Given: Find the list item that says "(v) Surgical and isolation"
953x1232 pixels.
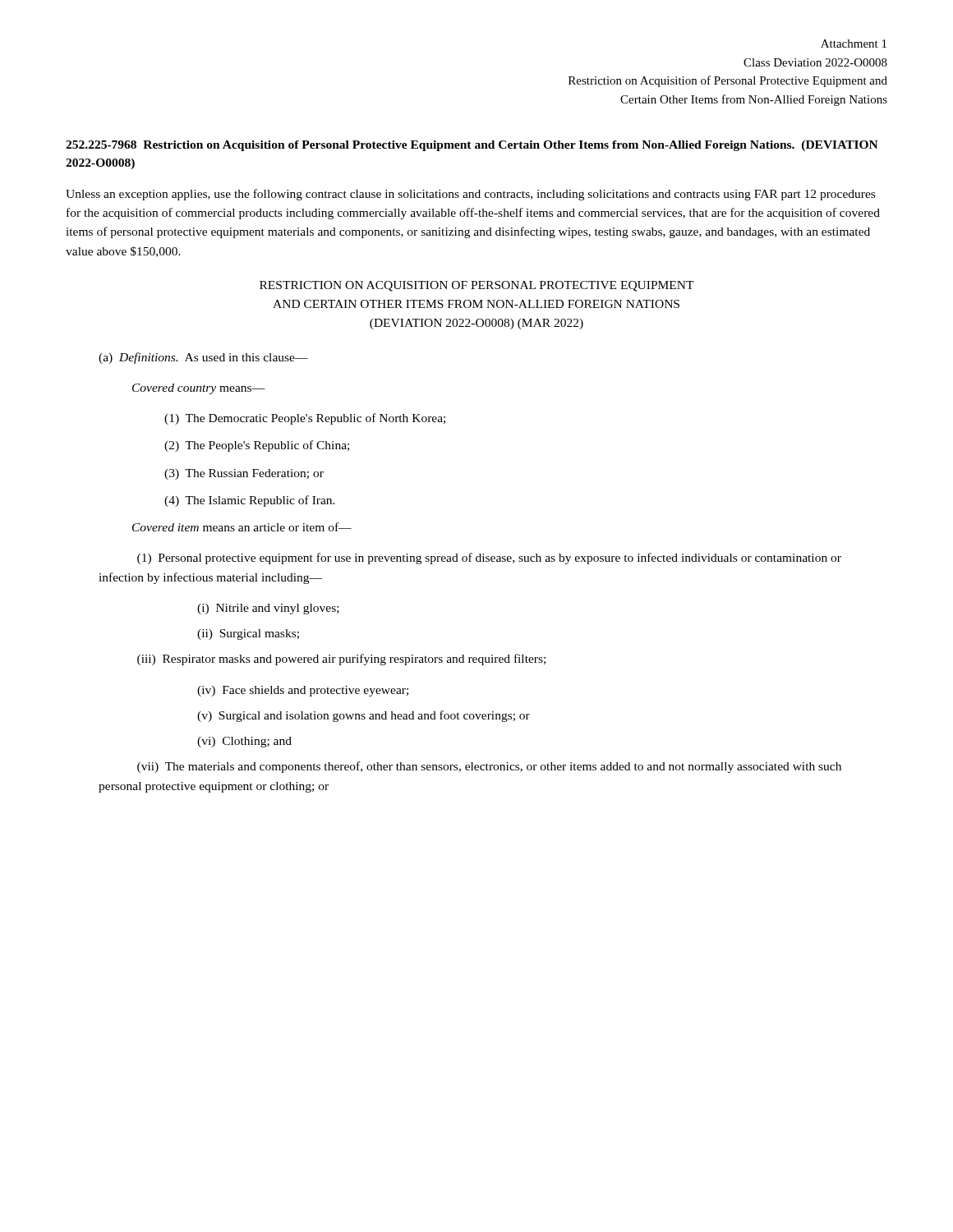Looking at the screenshot, I should 363,715.
